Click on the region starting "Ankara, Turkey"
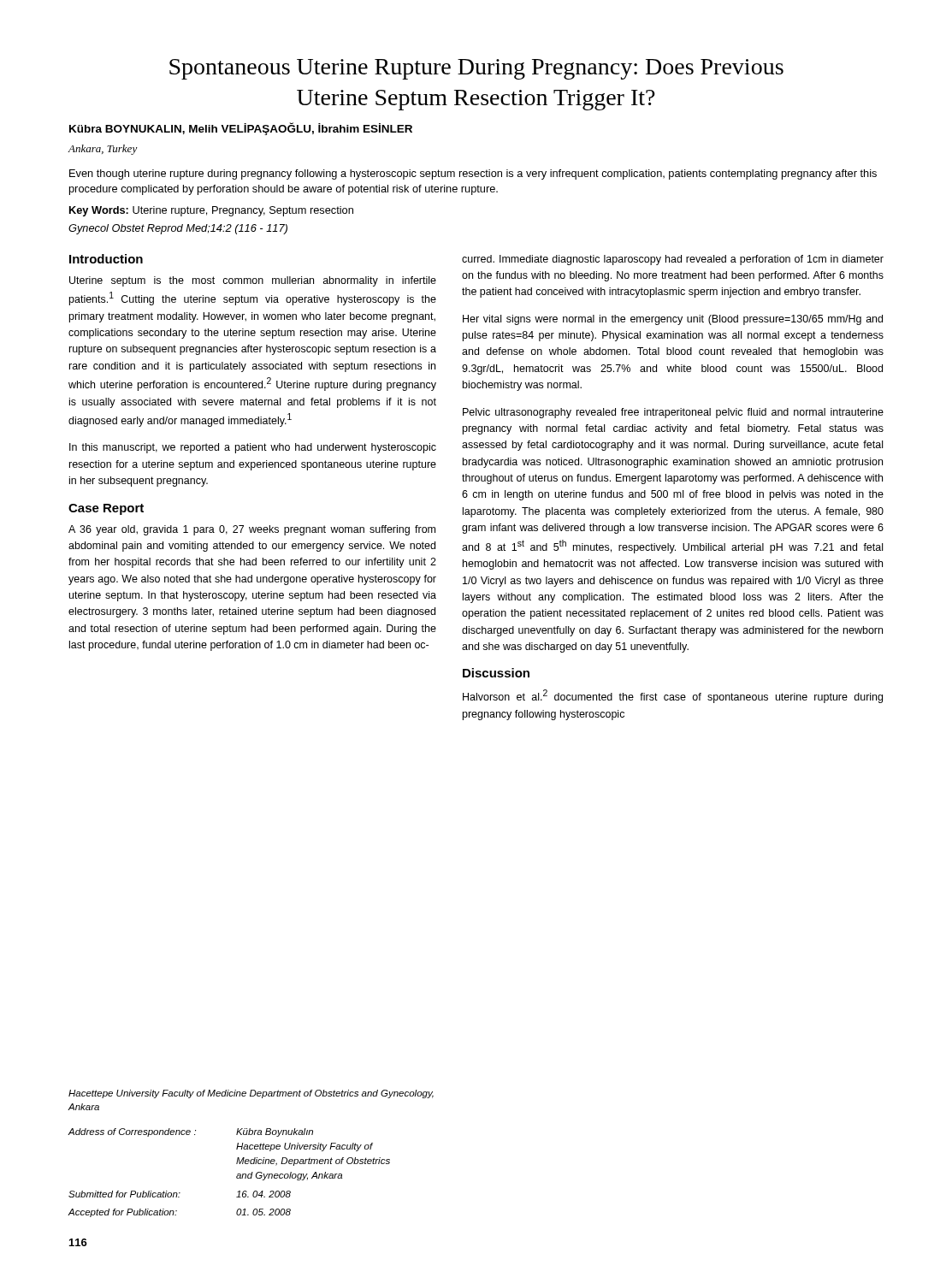This screenshot has width=952, height=1283. tap(103, 148)
